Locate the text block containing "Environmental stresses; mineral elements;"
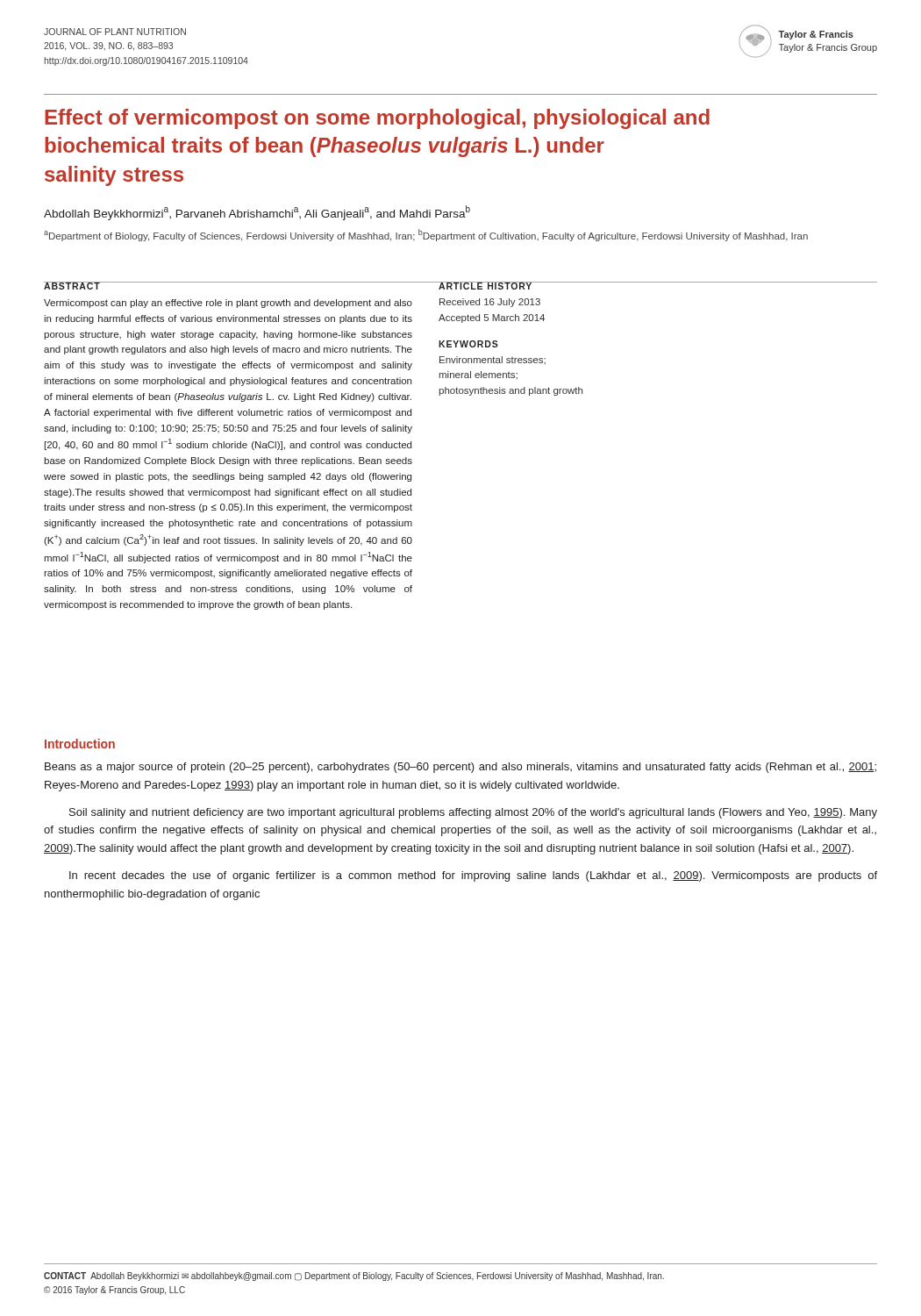Screen dimensions: 1316x921 pyautogui.click(x=511, y=375)
